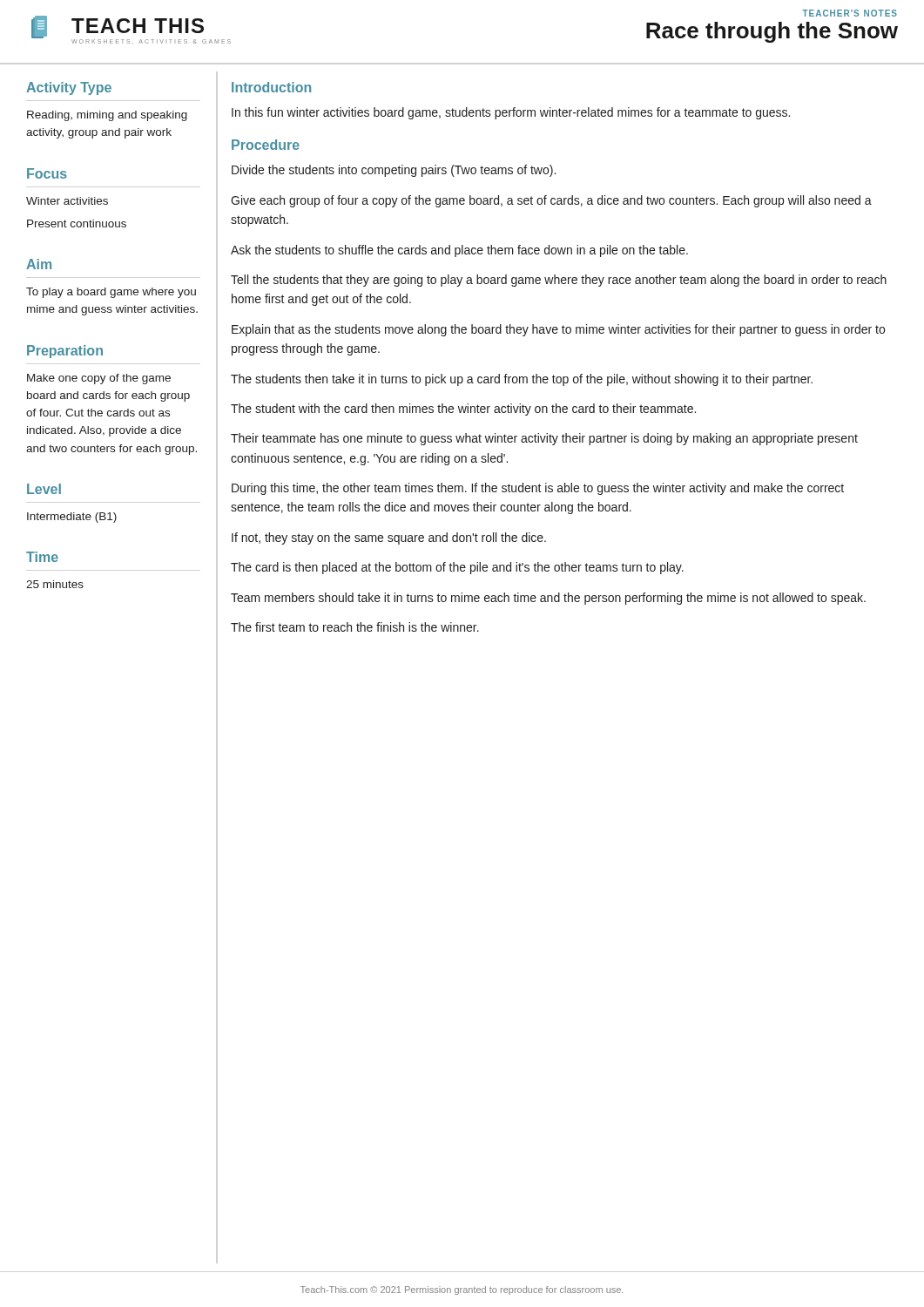Click on the text block containing "Reading, miming and speaking activity, group and pair"

coord(107,123)
